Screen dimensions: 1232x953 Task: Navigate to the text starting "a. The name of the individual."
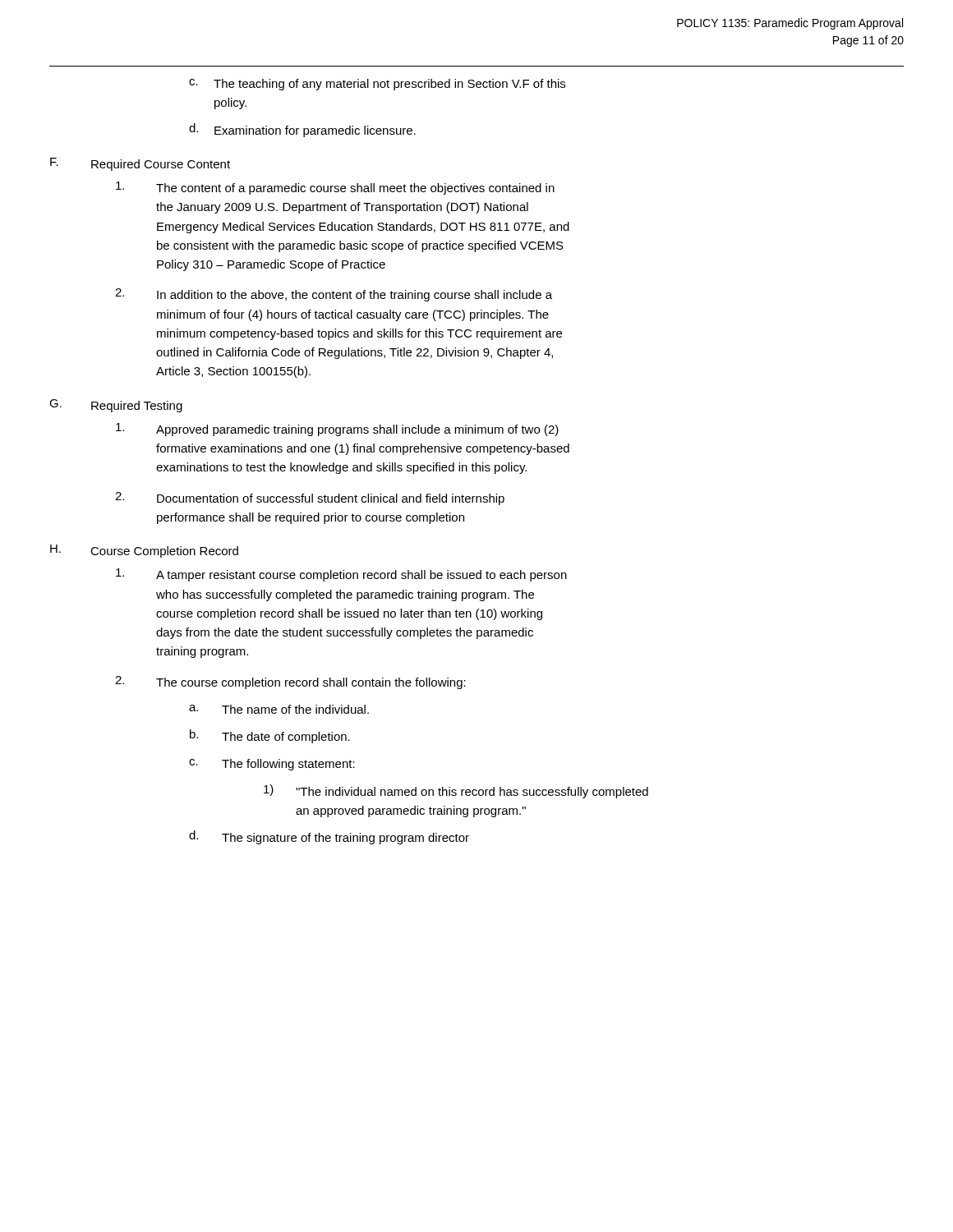279,709
